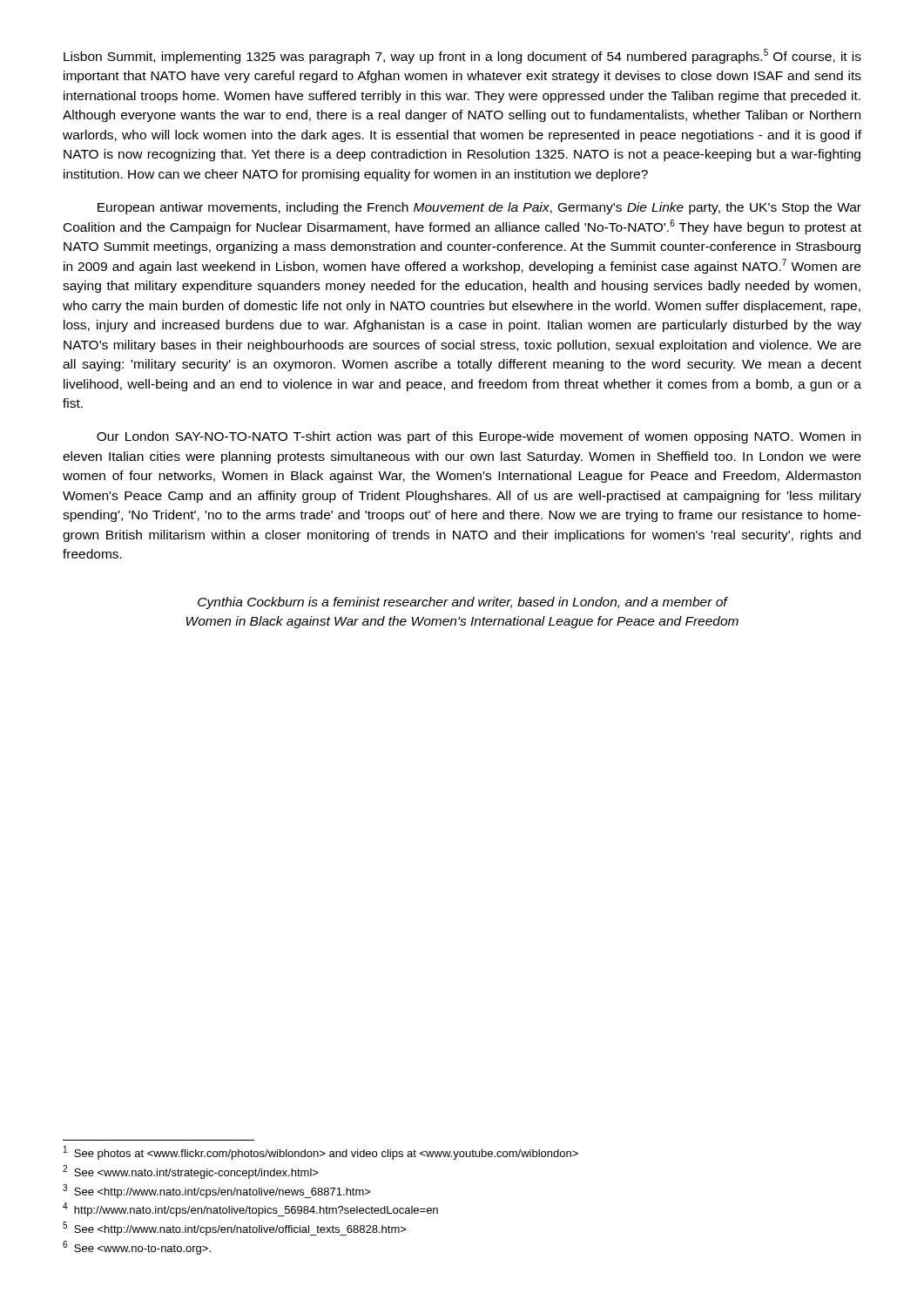
Task: Click on the footnote with the text "4 http://www.nato.int/cps/en/natolive/topics_56984.htm?selectedLocale=en"
Action: click(x=251, y=1210)
